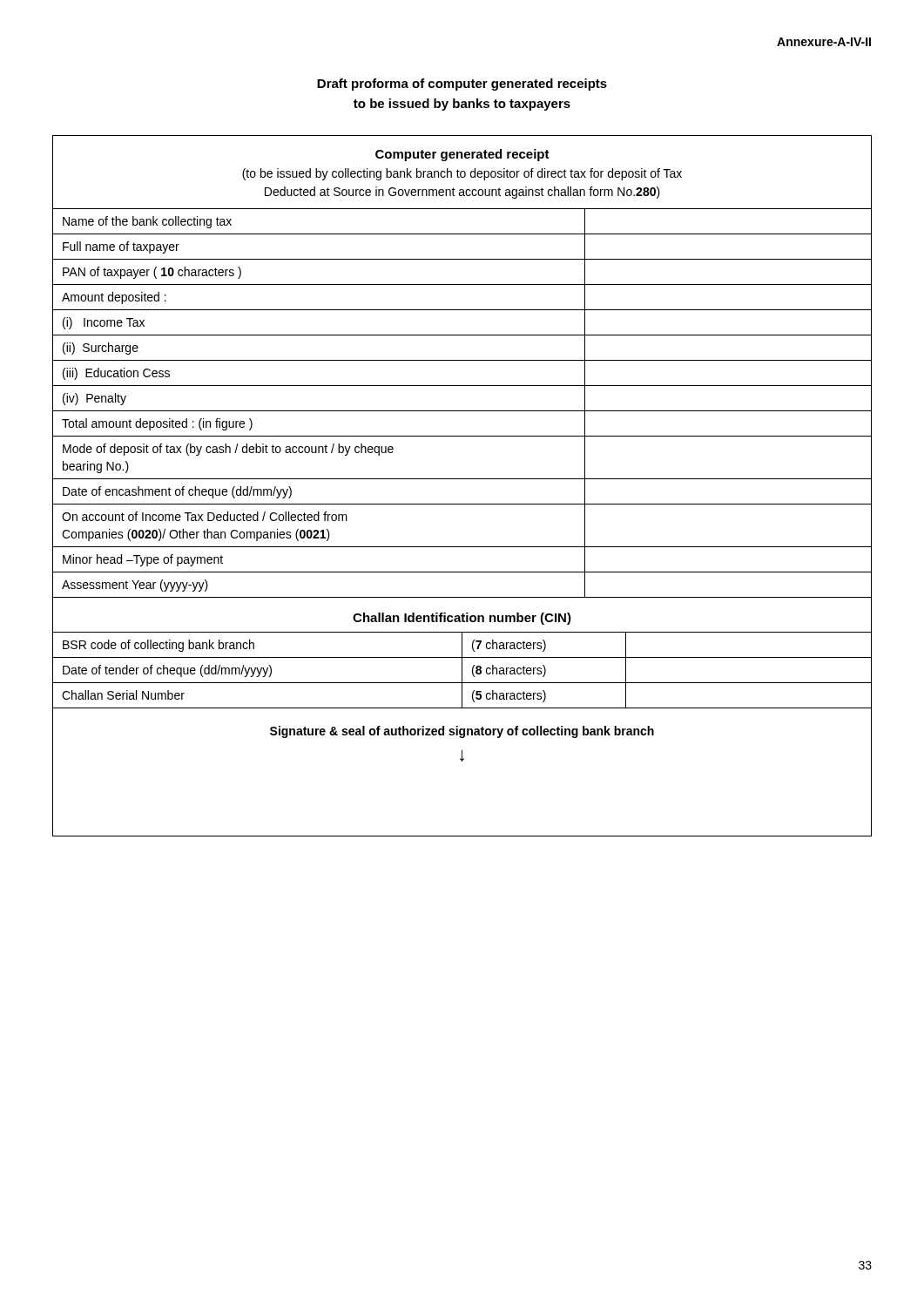Screen dimensions: 1307x924
Task: Find the passage starting "Draft proforma of computer generated receiptsto"
Action: pos(462,93)
